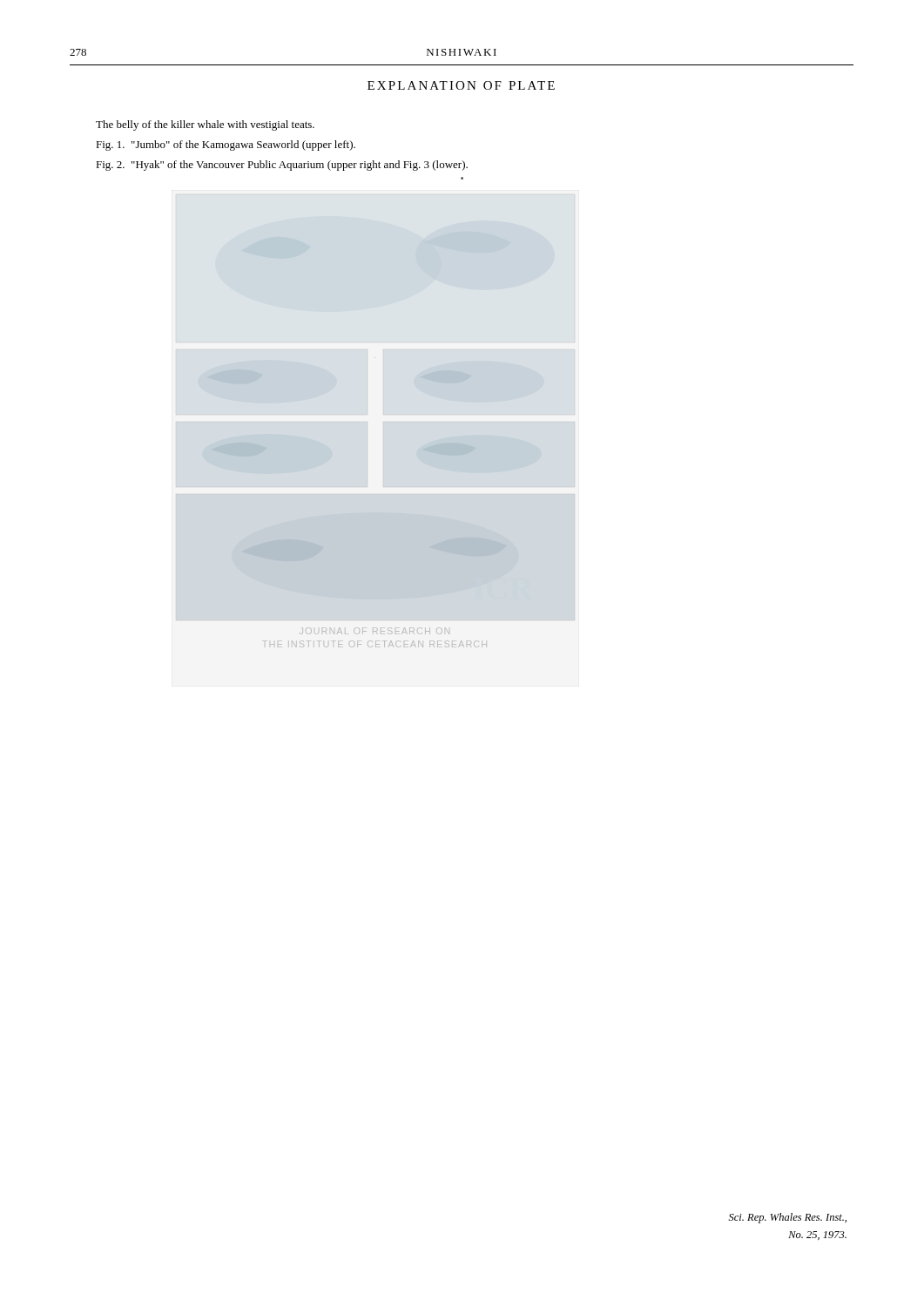This screenshot has height=1307, width=924.
Task: Find the passage starting "The belly of the killer whale with"
Action: [x=282, y=144]
